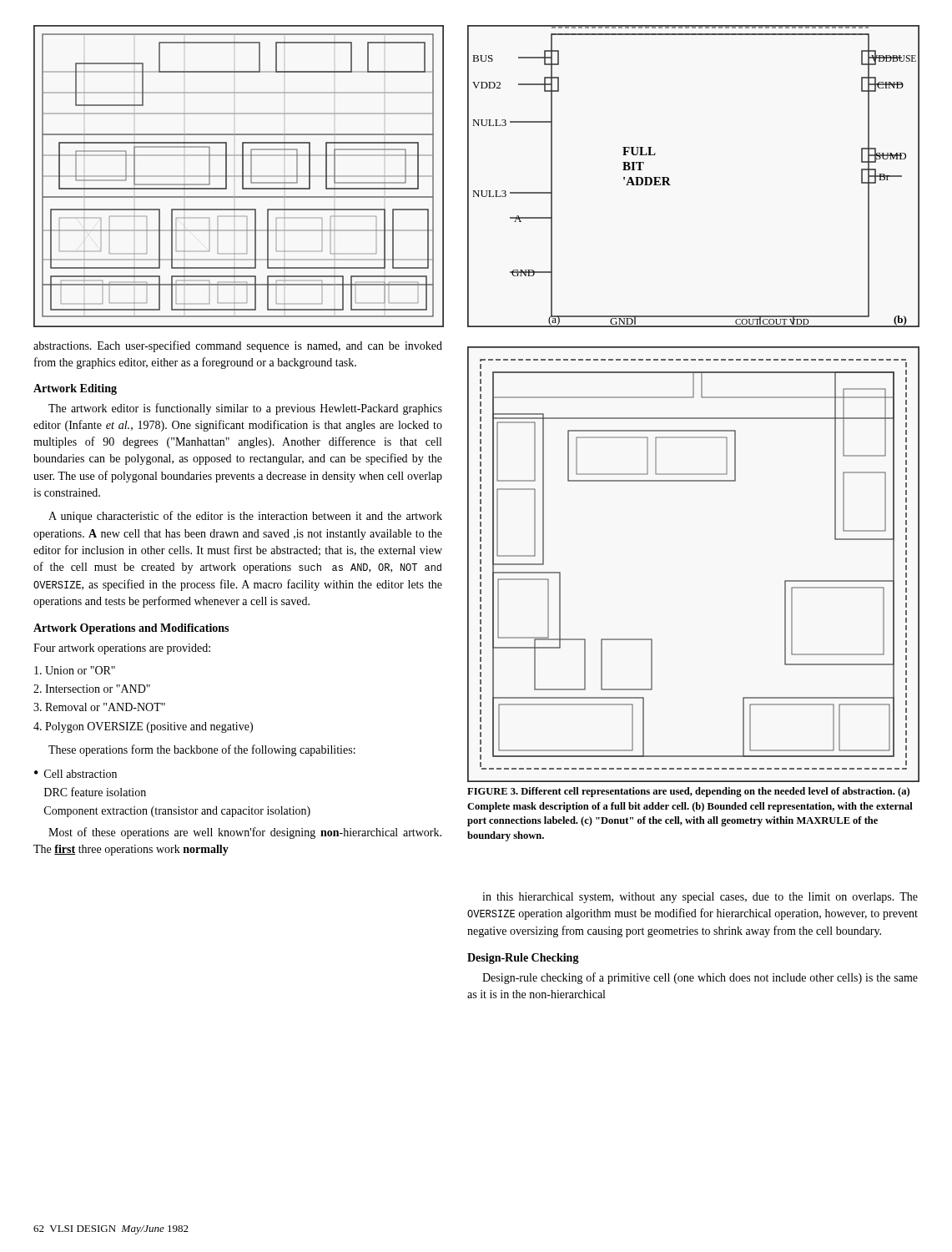Locate the text block starting "These operations form the backbone of the following"
This screenshot has width=952, height=1252.
click(x=238, y=750)
